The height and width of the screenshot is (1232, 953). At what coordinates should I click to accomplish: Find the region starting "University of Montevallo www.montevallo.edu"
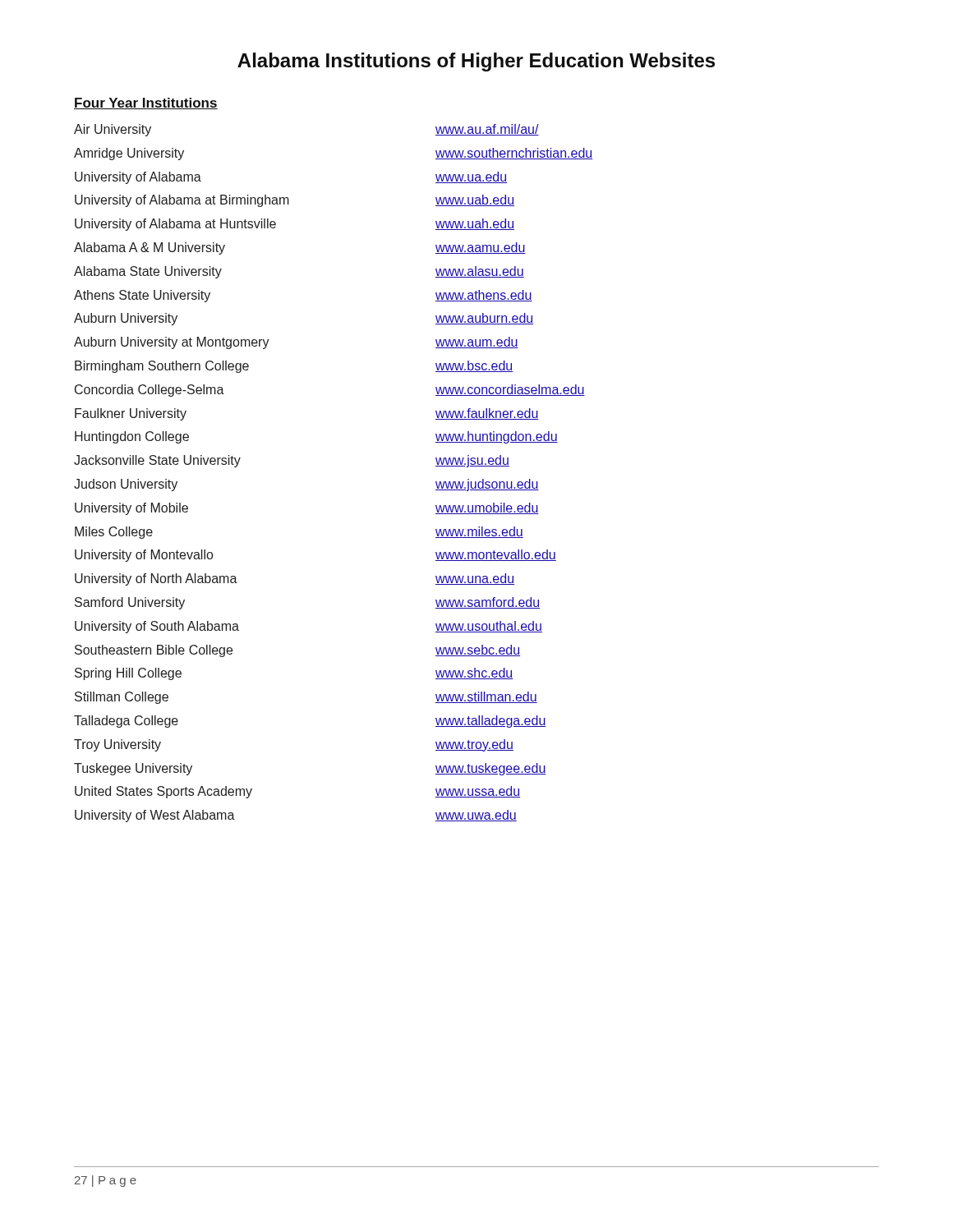tap(141, 556)
